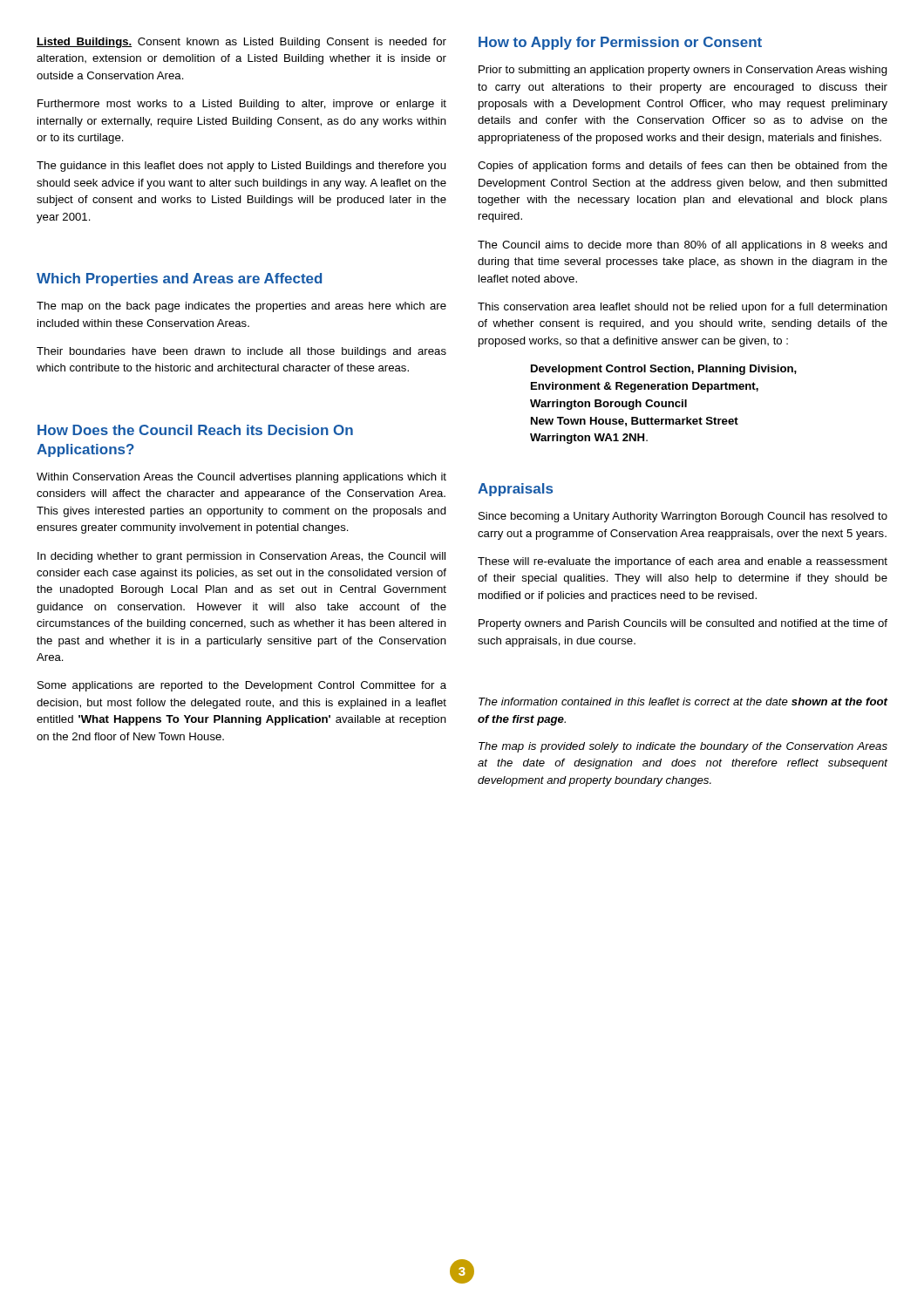Screen dimensions: 1308x924
Task: Locate the block starting "Furthermore most works to a Listed"
Action: click(x=241, y=120)
